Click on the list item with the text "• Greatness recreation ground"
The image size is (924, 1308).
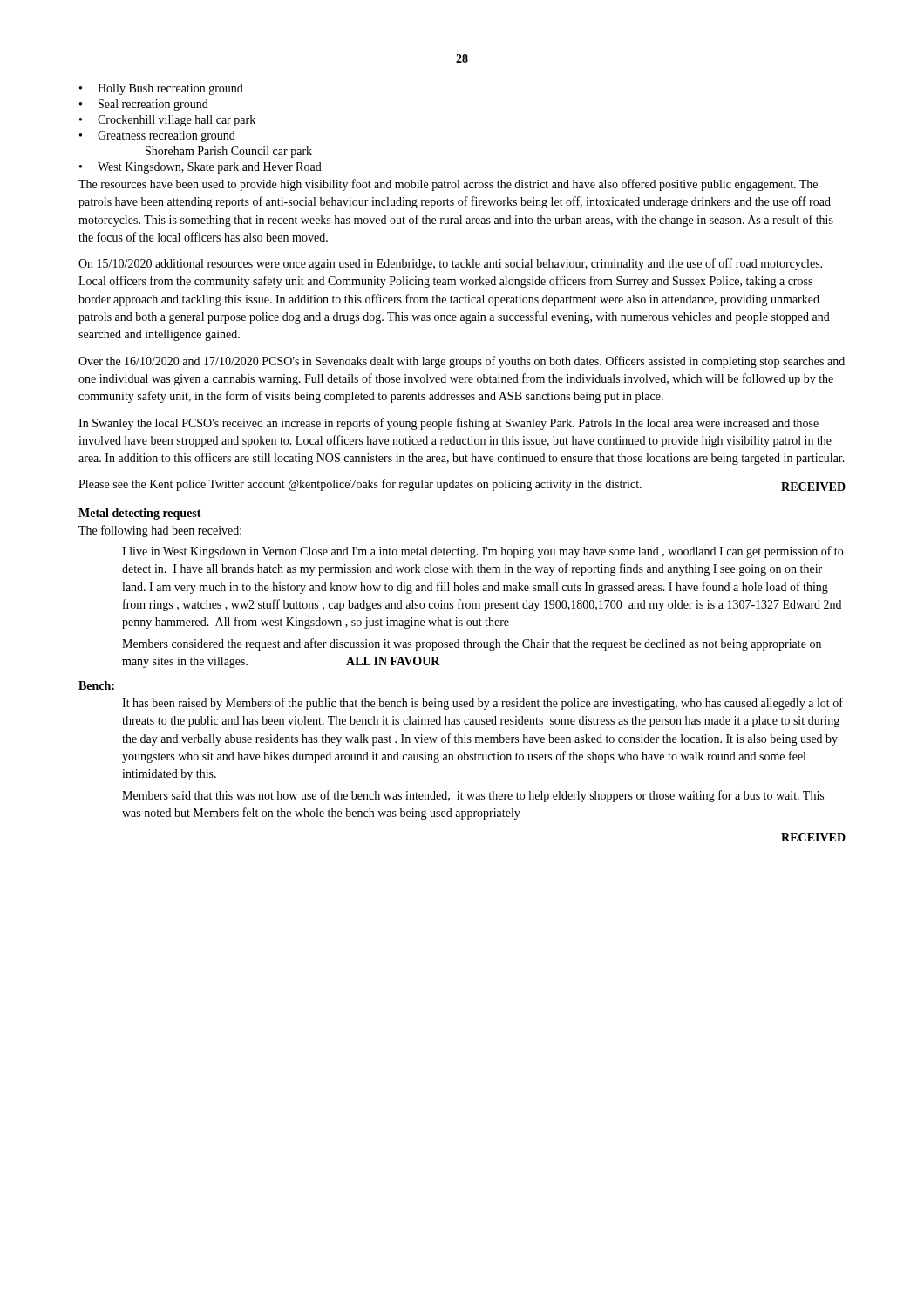[157, 136]
